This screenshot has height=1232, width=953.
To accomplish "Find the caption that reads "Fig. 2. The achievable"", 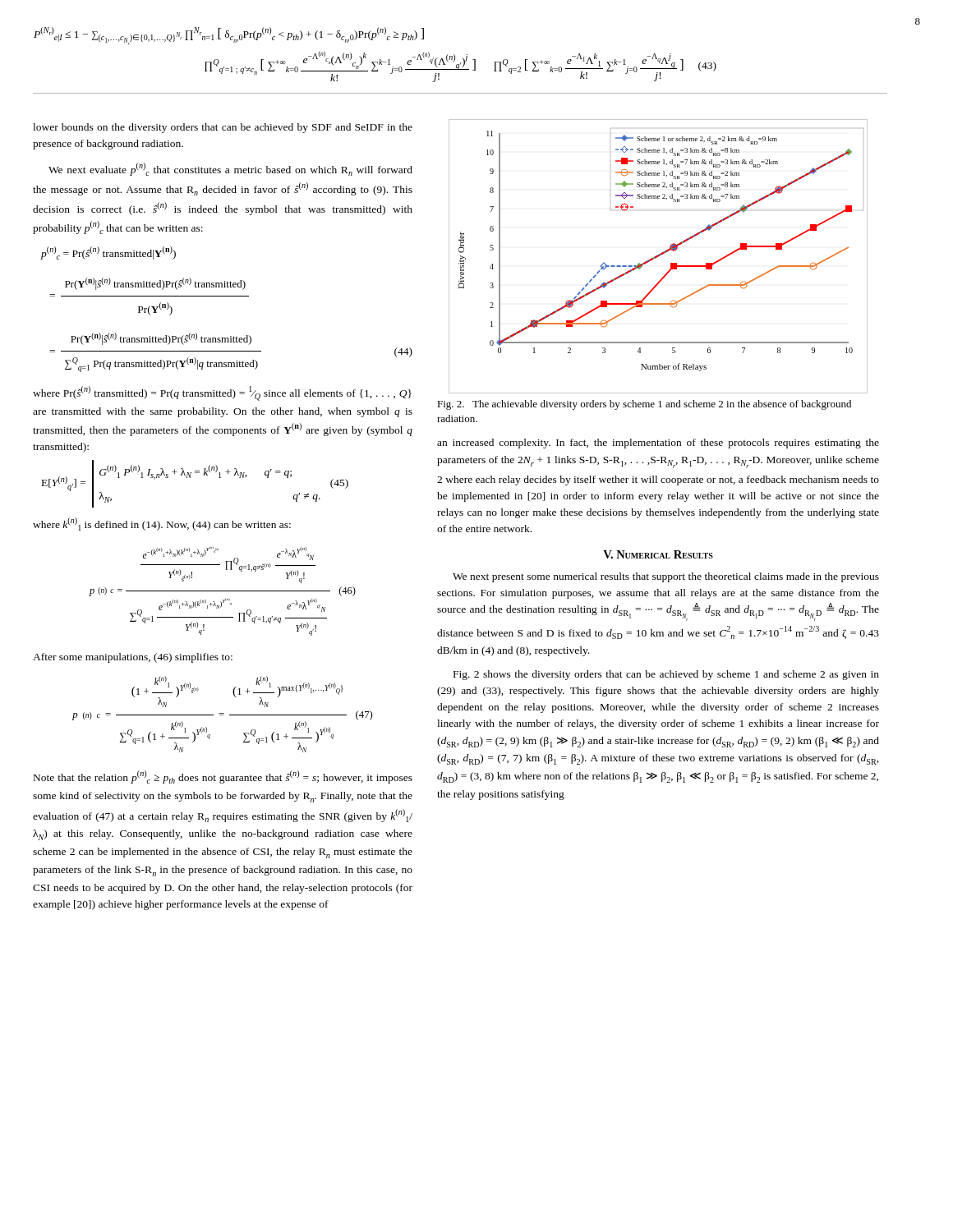I will click(644, 411).
